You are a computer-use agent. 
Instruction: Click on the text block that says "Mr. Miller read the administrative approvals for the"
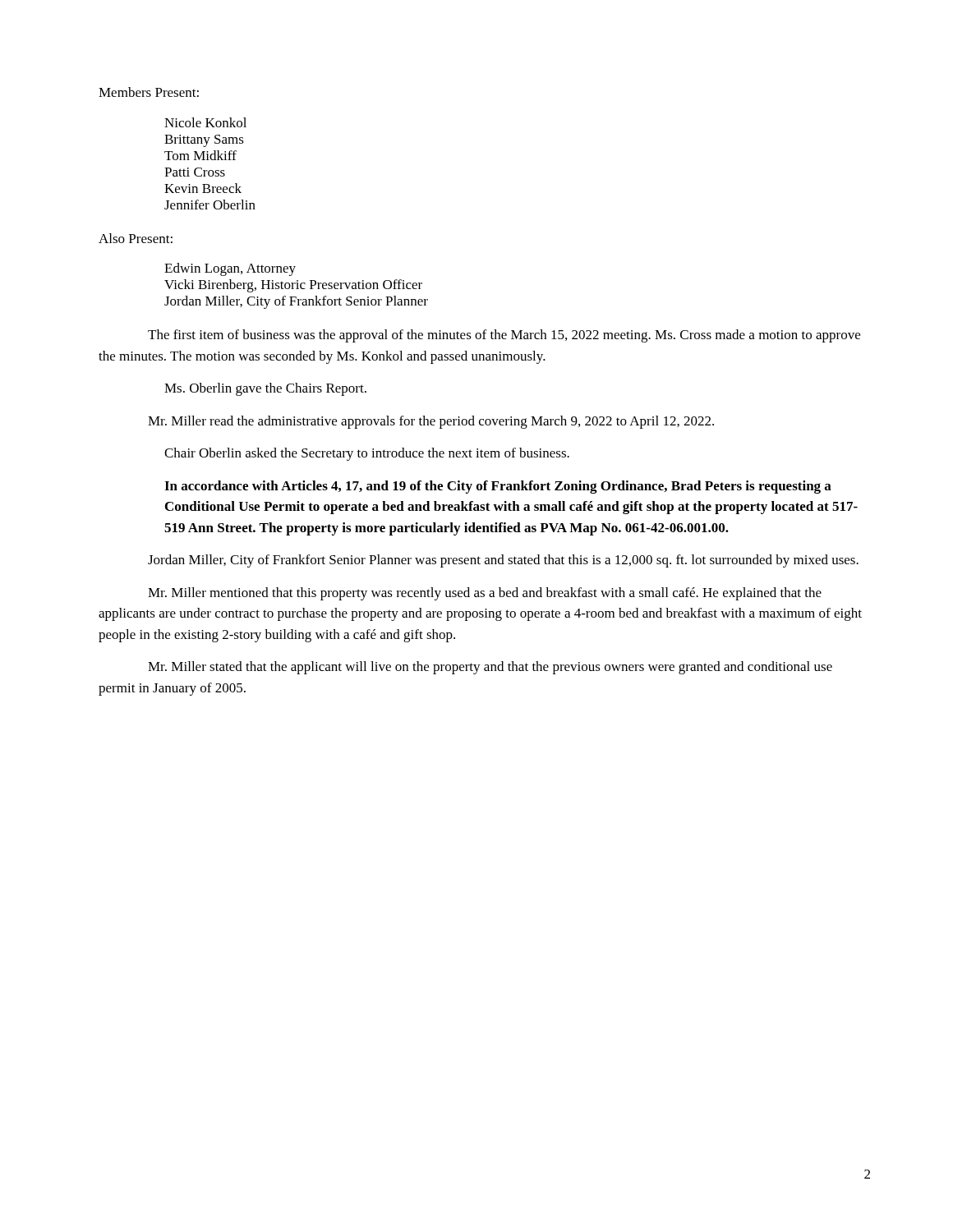tap(485, 421)
